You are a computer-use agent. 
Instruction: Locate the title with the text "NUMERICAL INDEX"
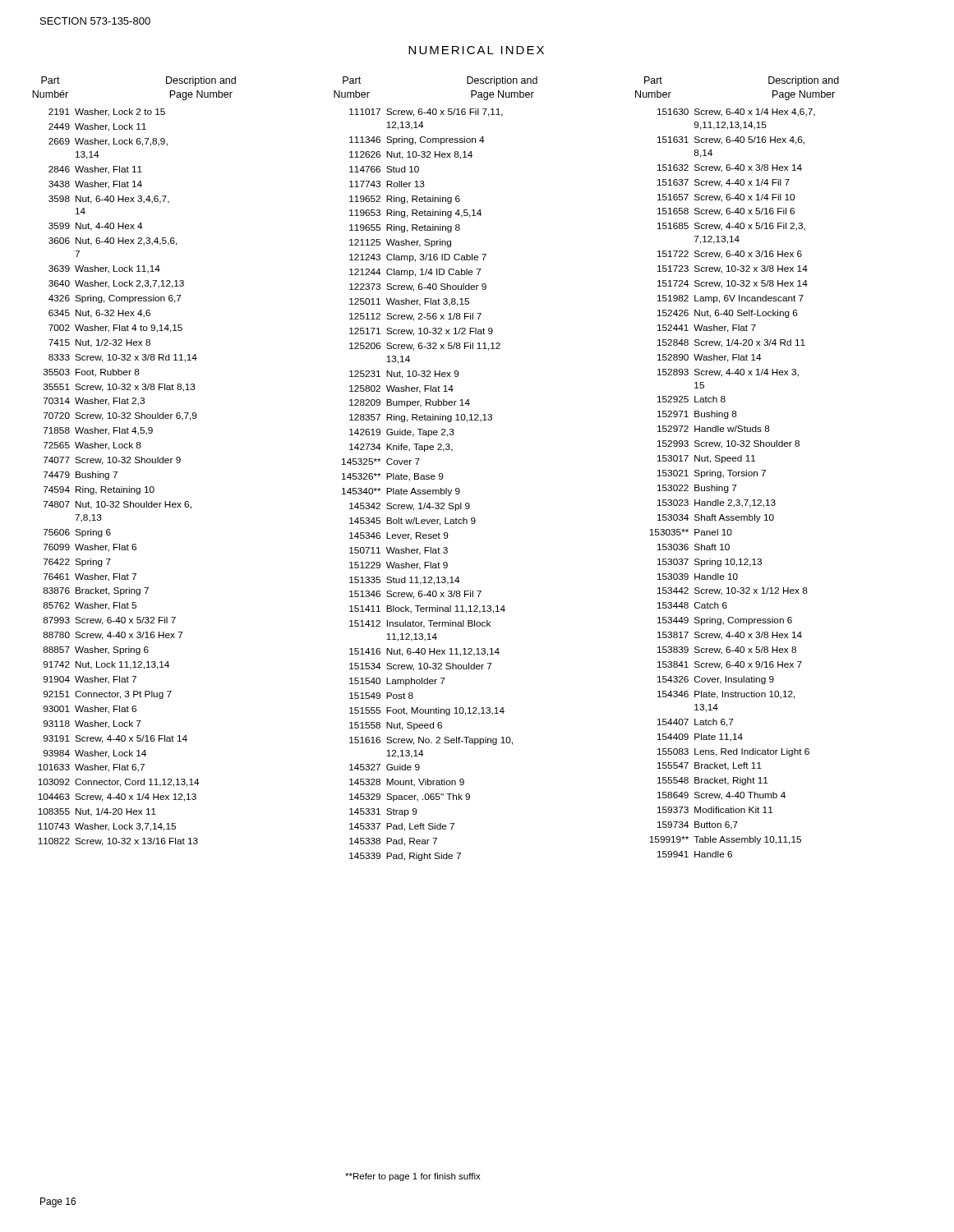coord(477,50)
